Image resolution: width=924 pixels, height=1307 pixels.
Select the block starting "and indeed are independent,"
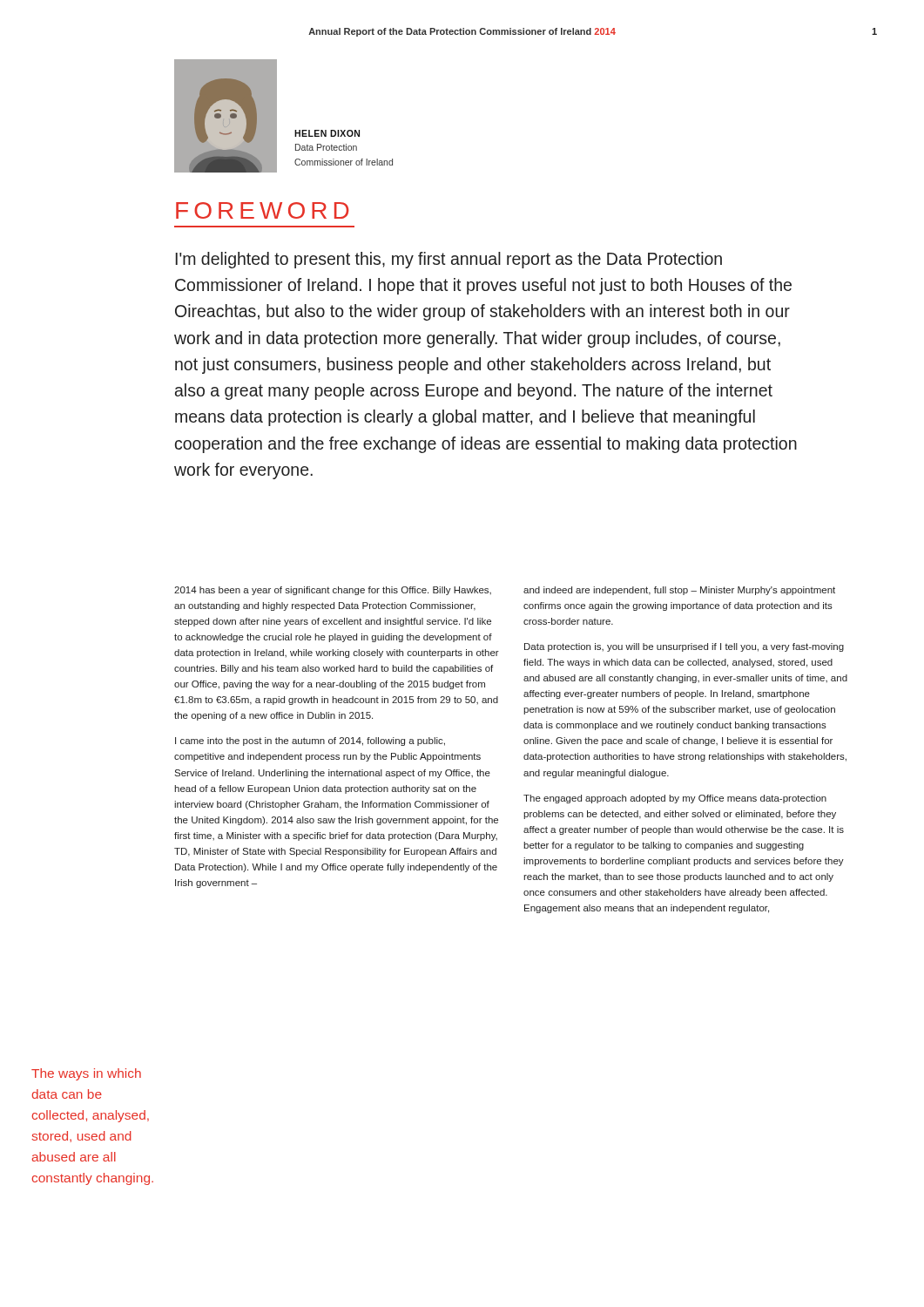[x=686, y=749]
